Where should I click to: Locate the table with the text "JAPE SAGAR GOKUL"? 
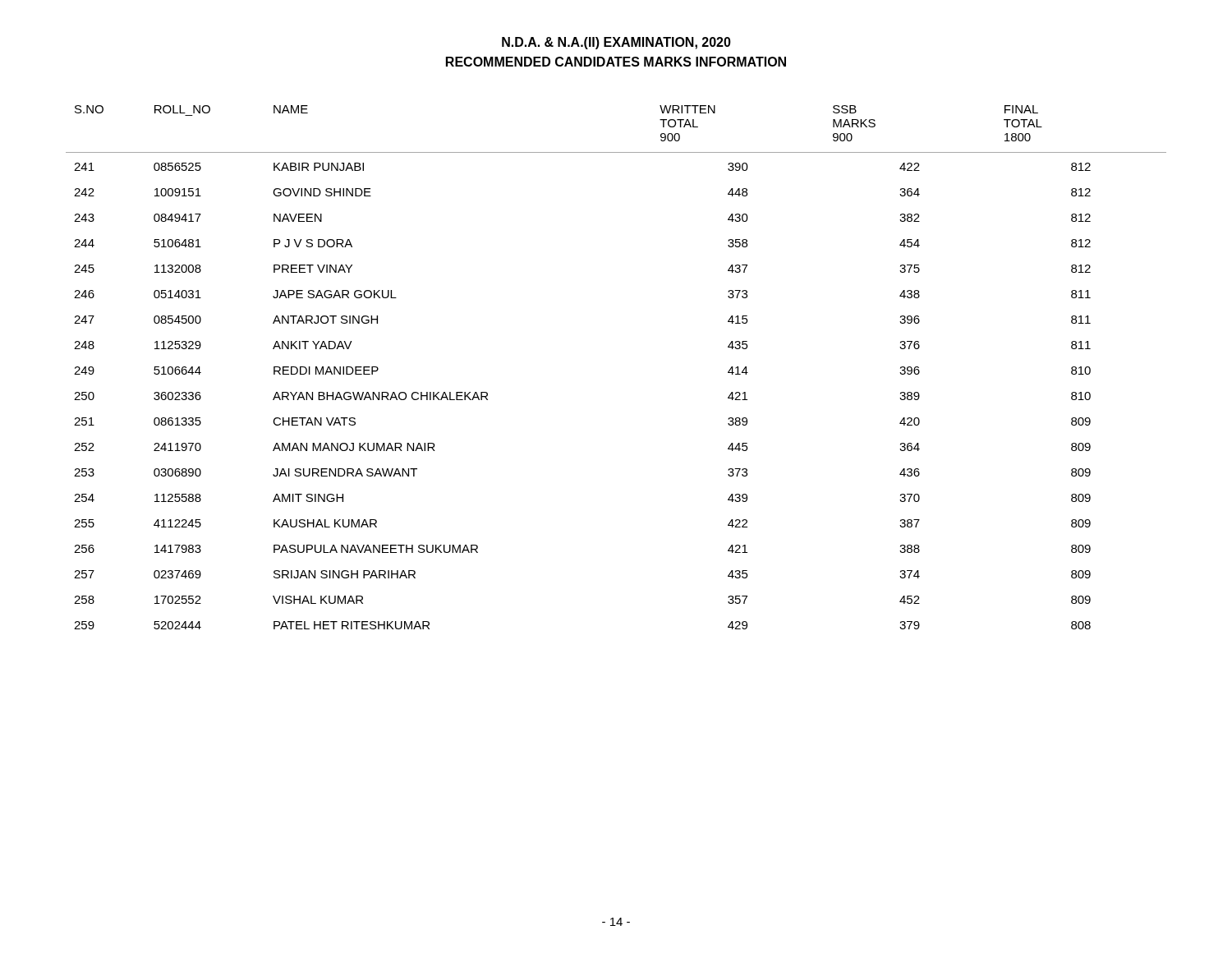click(x=616, y=367)
